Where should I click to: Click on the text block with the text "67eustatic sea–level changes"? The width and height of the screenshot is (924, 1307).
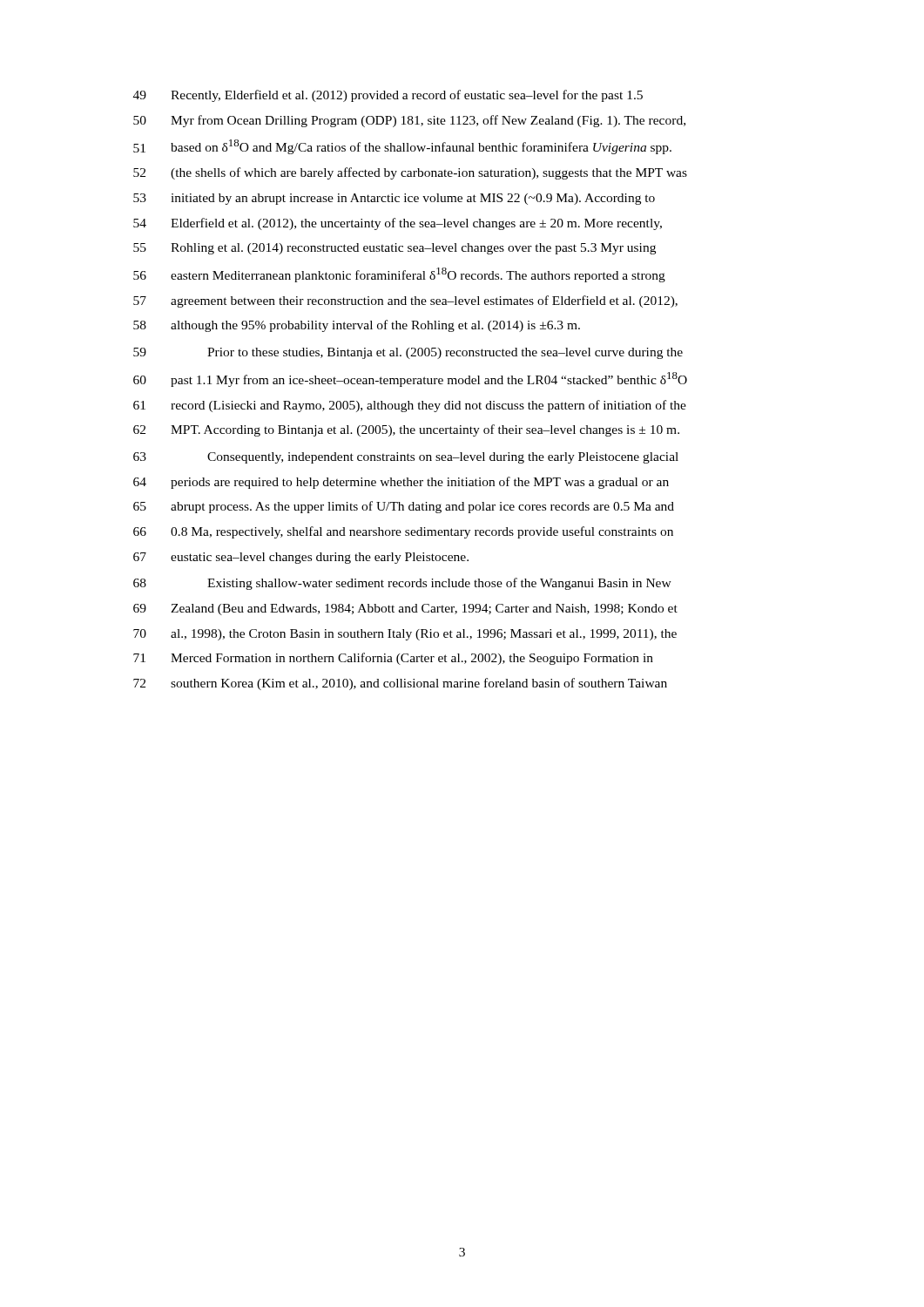click(462, 557)
